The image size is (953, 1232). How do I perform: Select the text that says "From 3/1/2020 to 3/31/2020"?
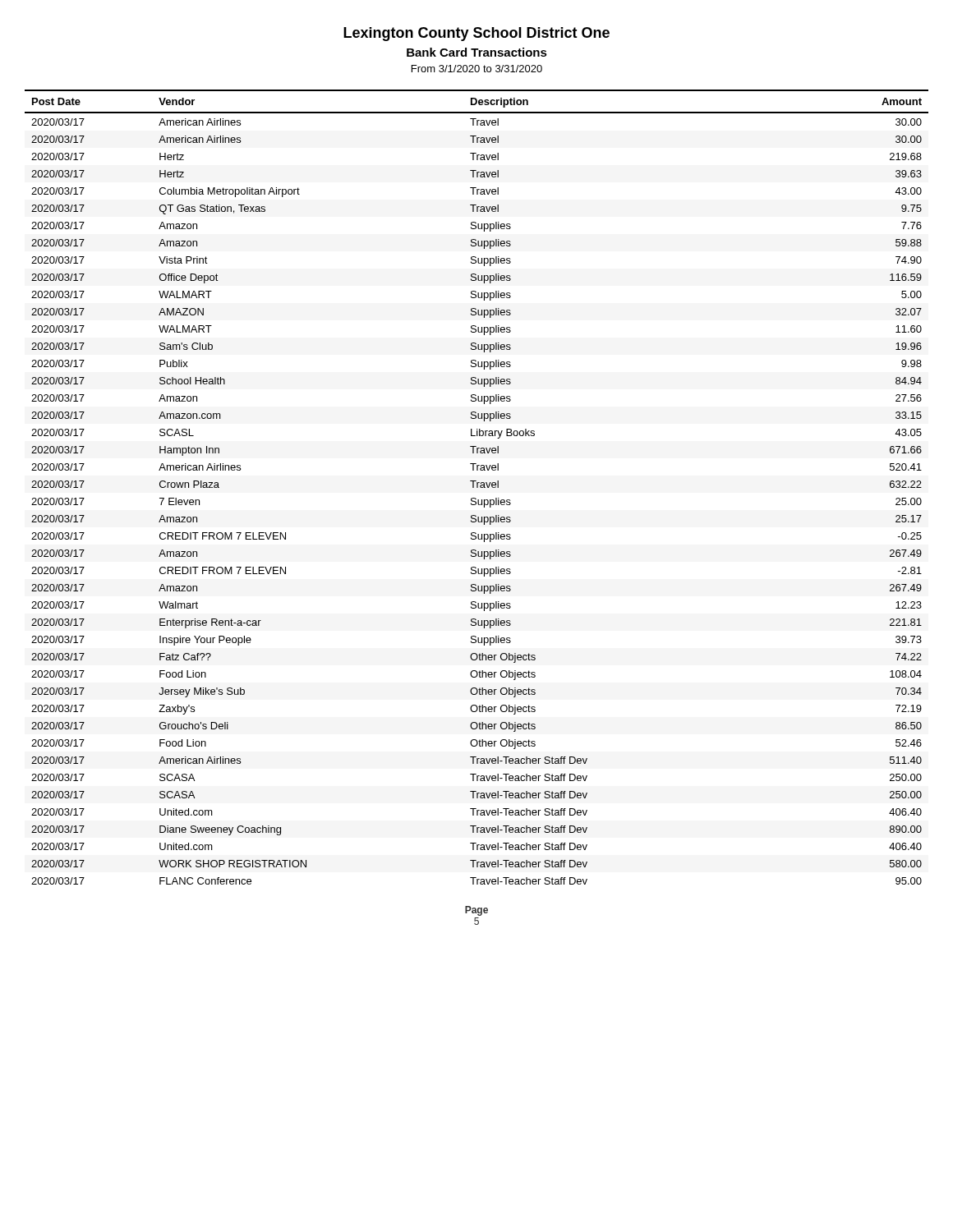coord(476,69)
